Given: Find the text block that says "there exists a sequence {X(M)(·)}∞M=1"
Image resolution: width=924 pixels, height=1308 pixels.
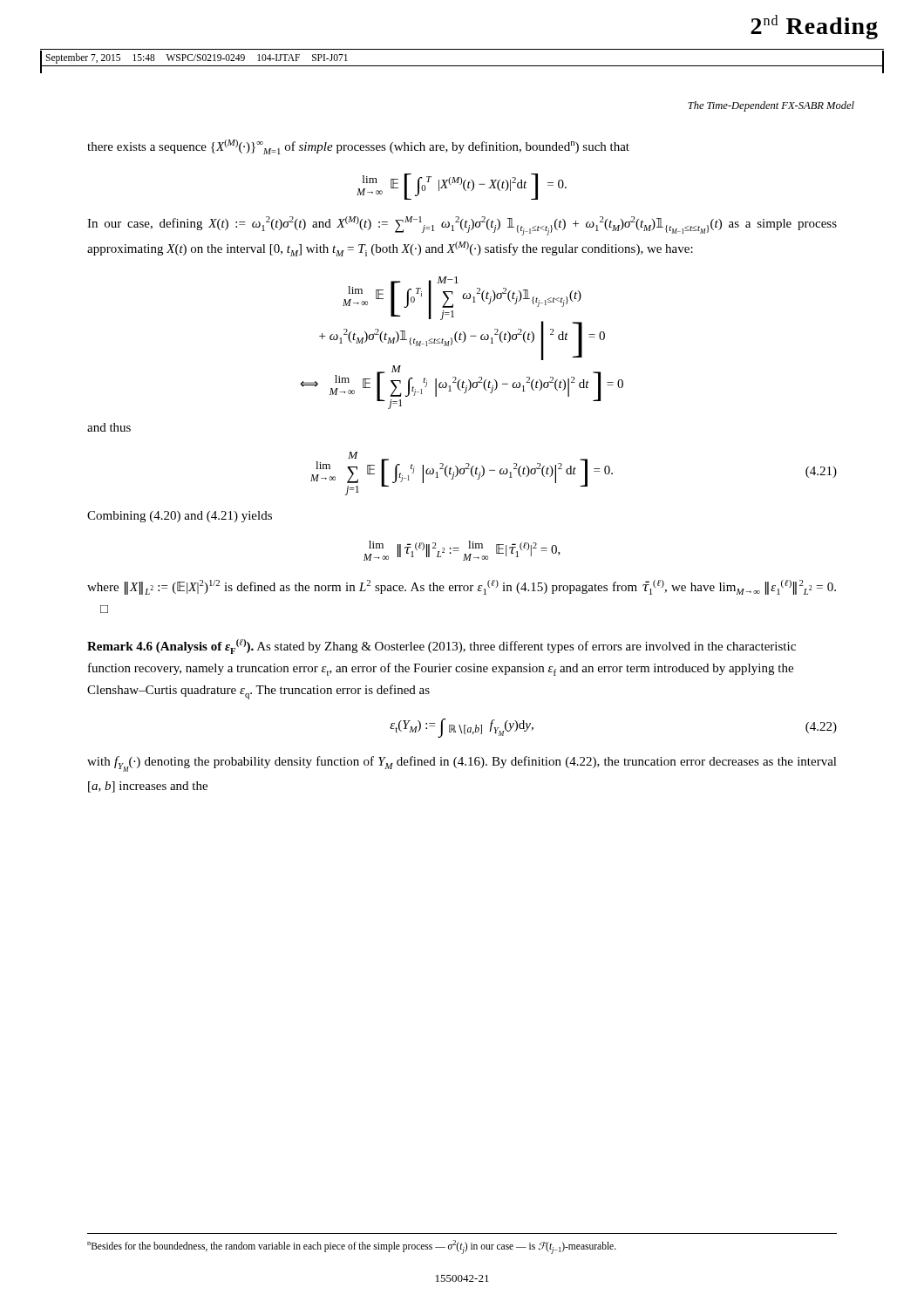Looking at the screenshot, I should [358, 146].
